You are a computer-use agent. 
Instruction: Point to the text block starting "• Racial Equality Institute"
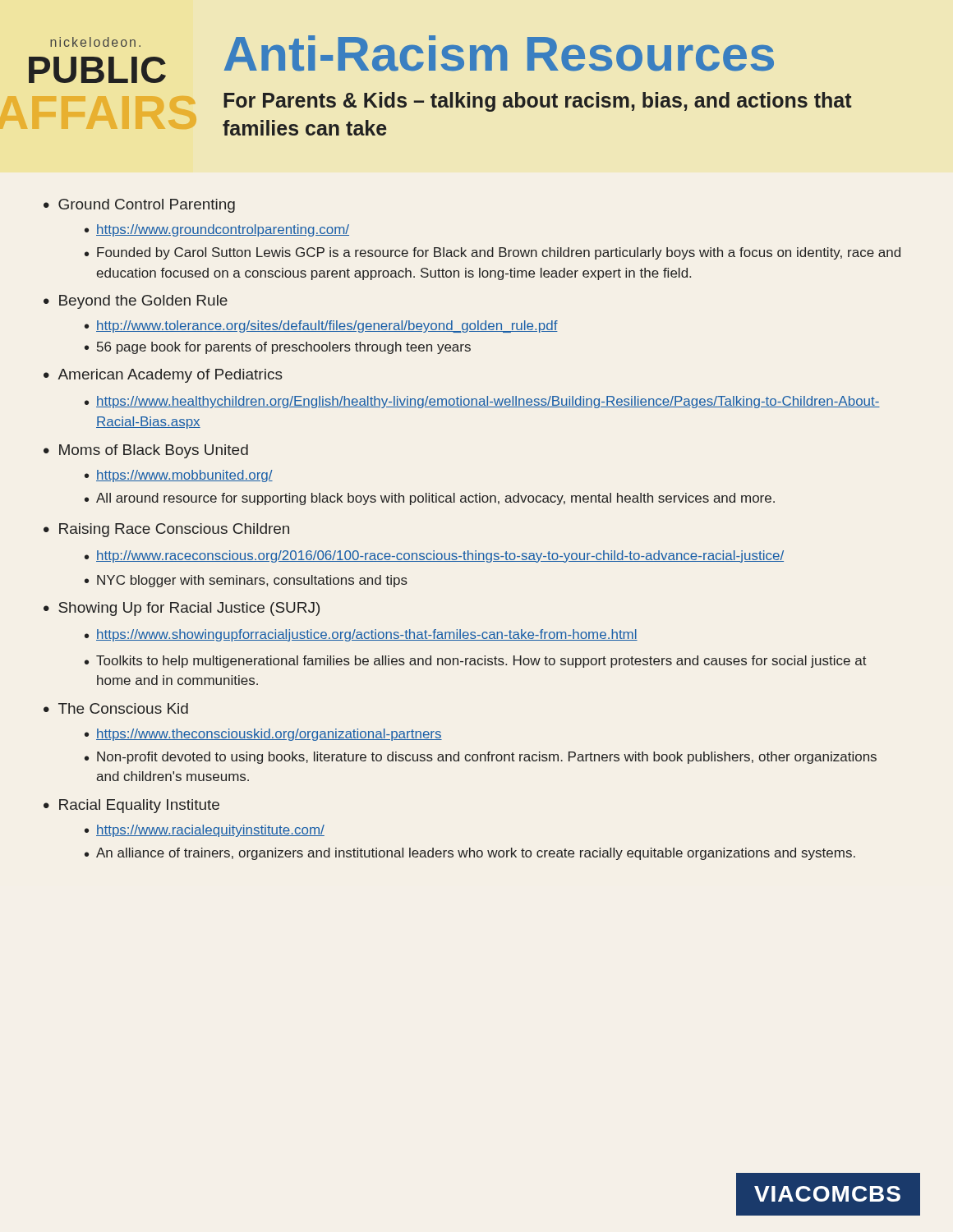point(131,807)
